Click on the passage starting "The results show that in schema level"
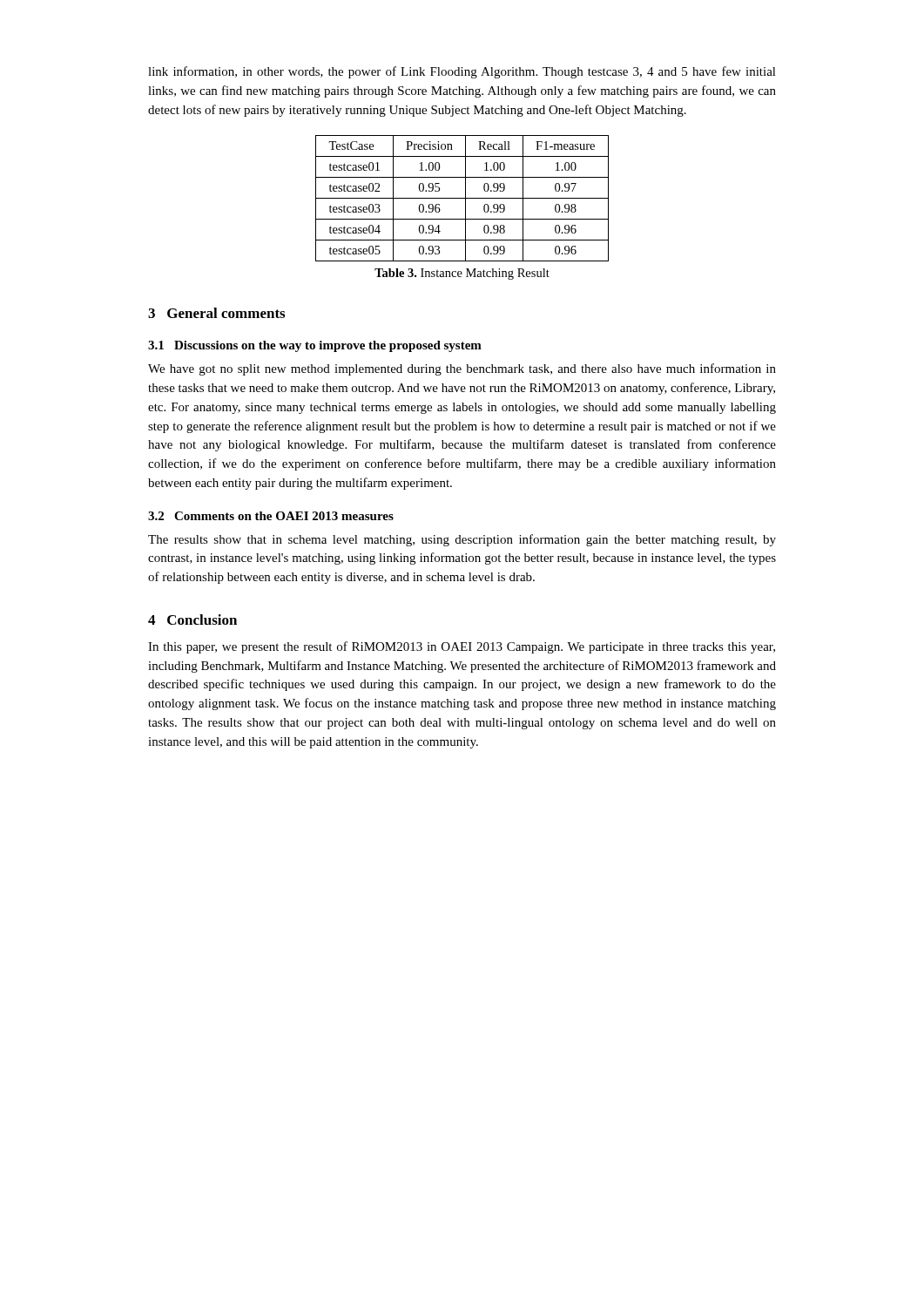 pos(462,559)
